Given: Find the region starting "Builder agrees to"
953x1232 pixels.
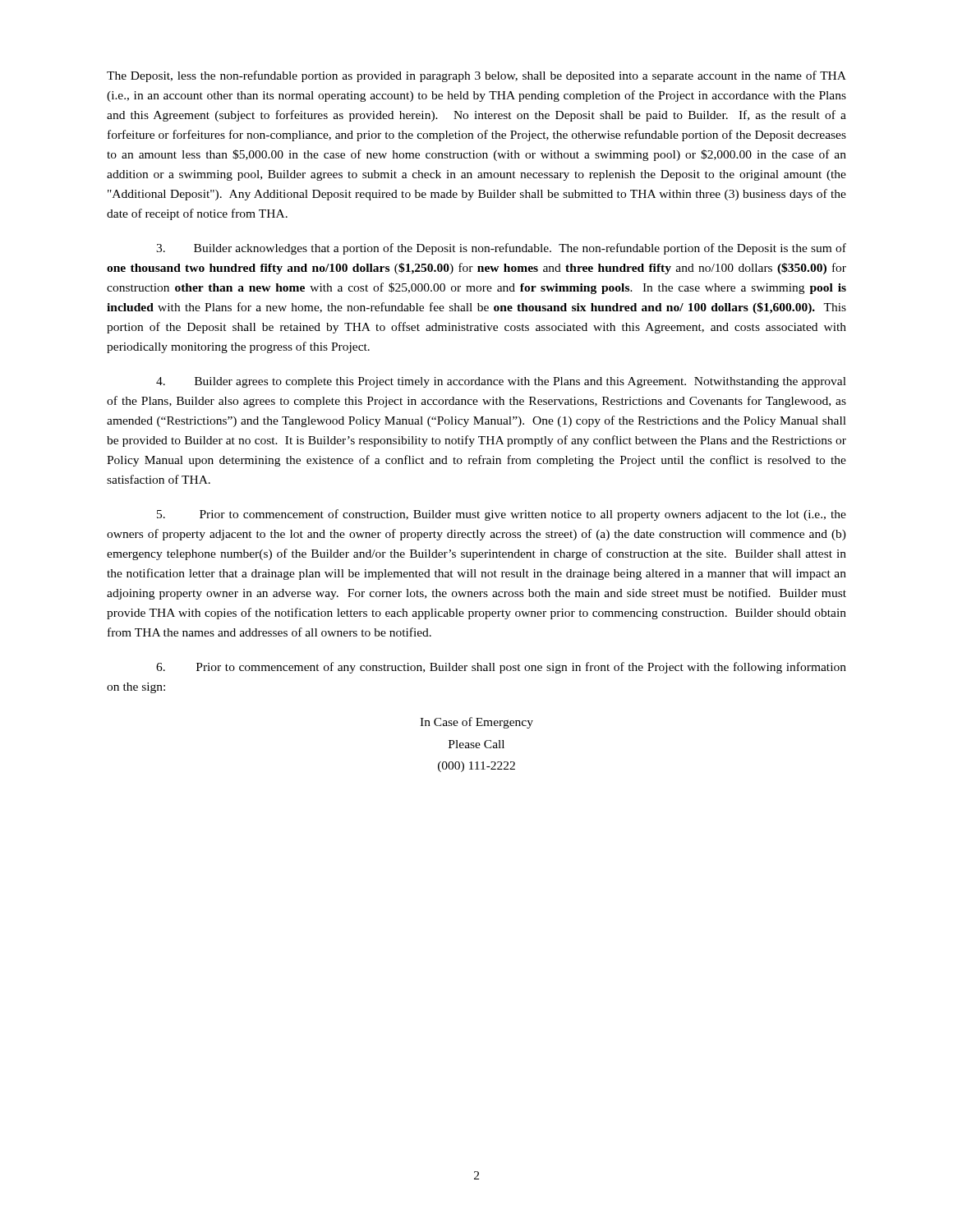Looking at the screenshot, I should point(476,430).
